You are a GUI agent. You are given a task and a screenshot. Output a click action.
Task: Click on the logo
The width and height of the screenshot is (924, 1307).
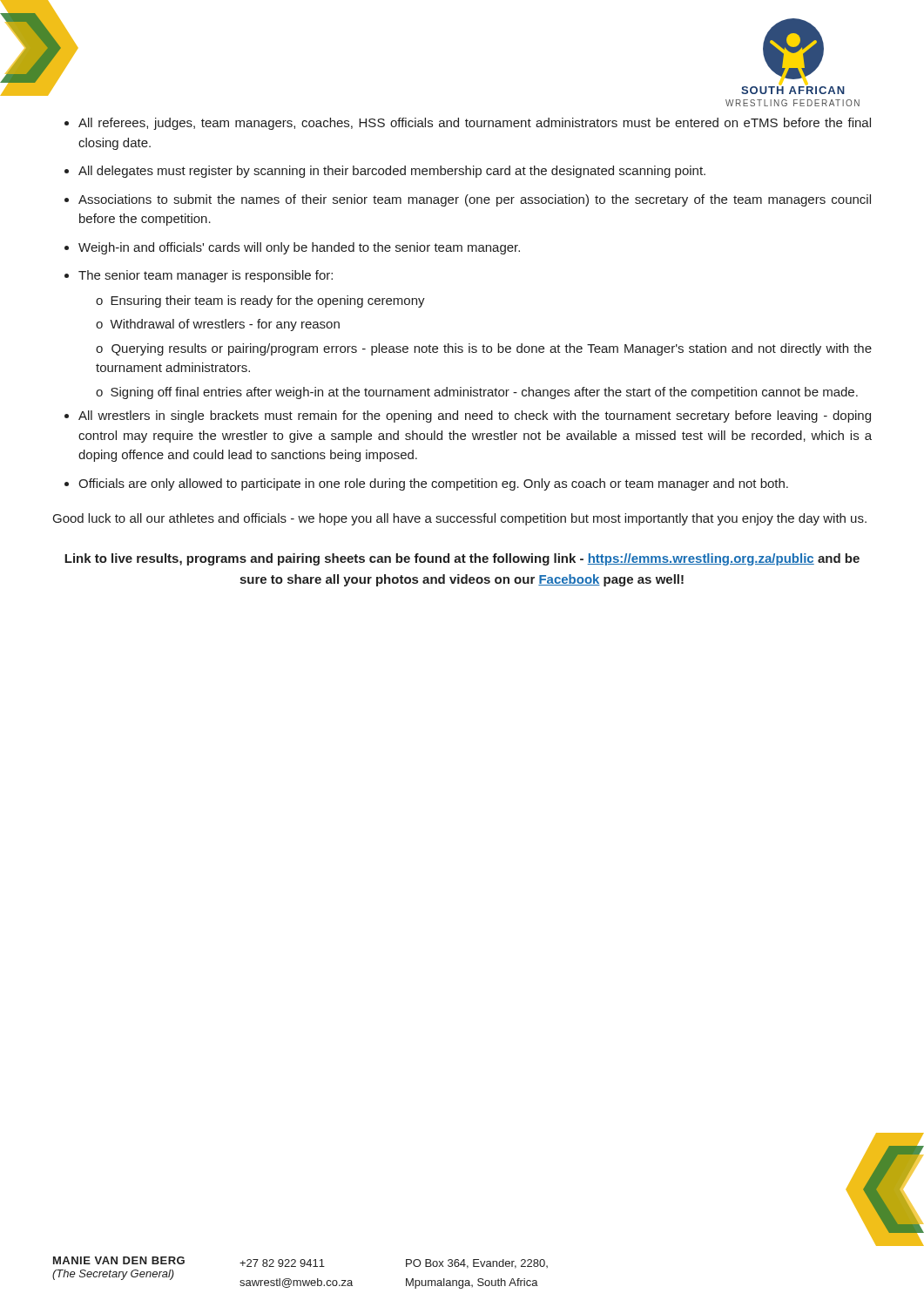point(793,63)
